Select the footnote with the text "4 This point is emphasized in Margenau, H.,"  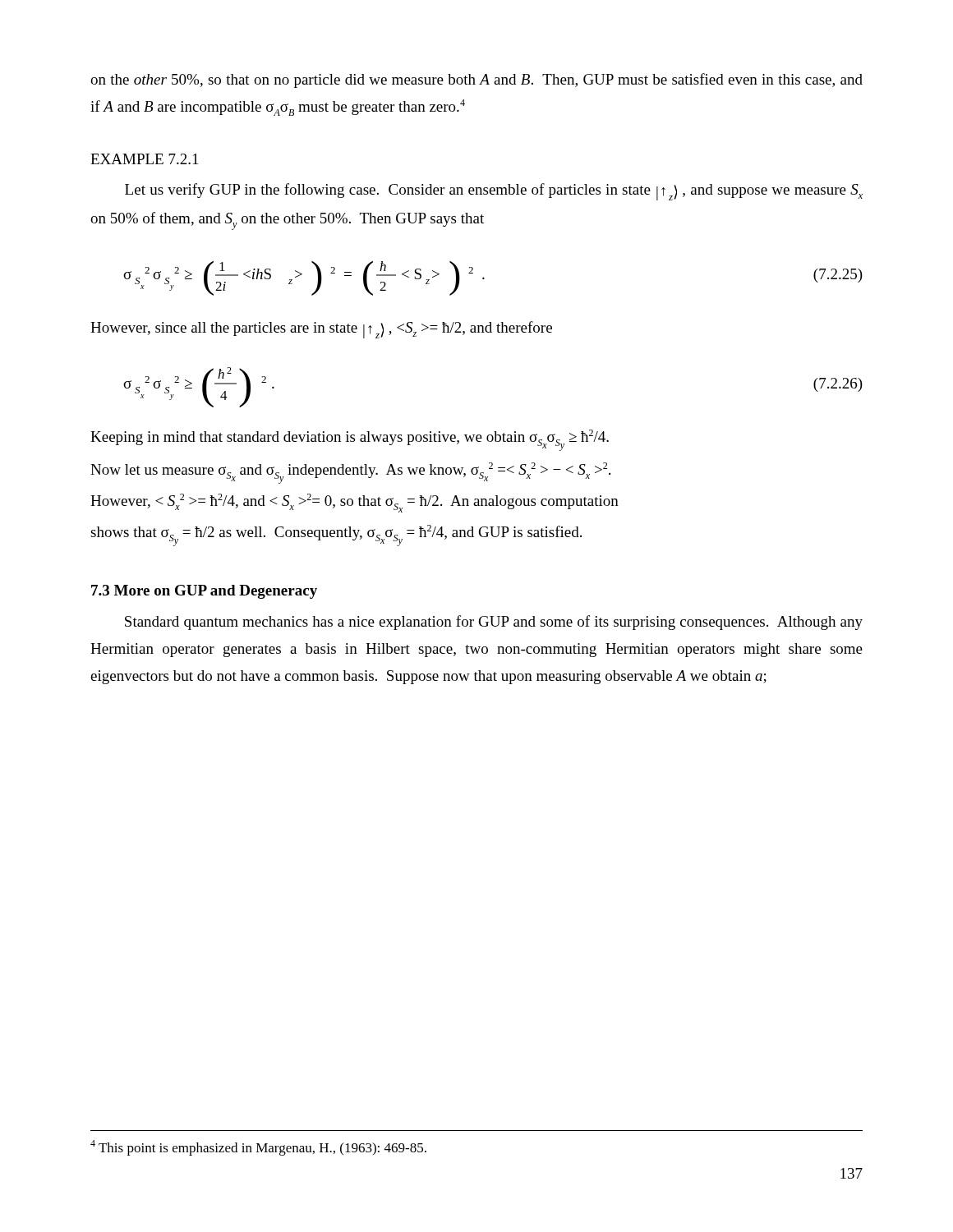coord(259,1146)
